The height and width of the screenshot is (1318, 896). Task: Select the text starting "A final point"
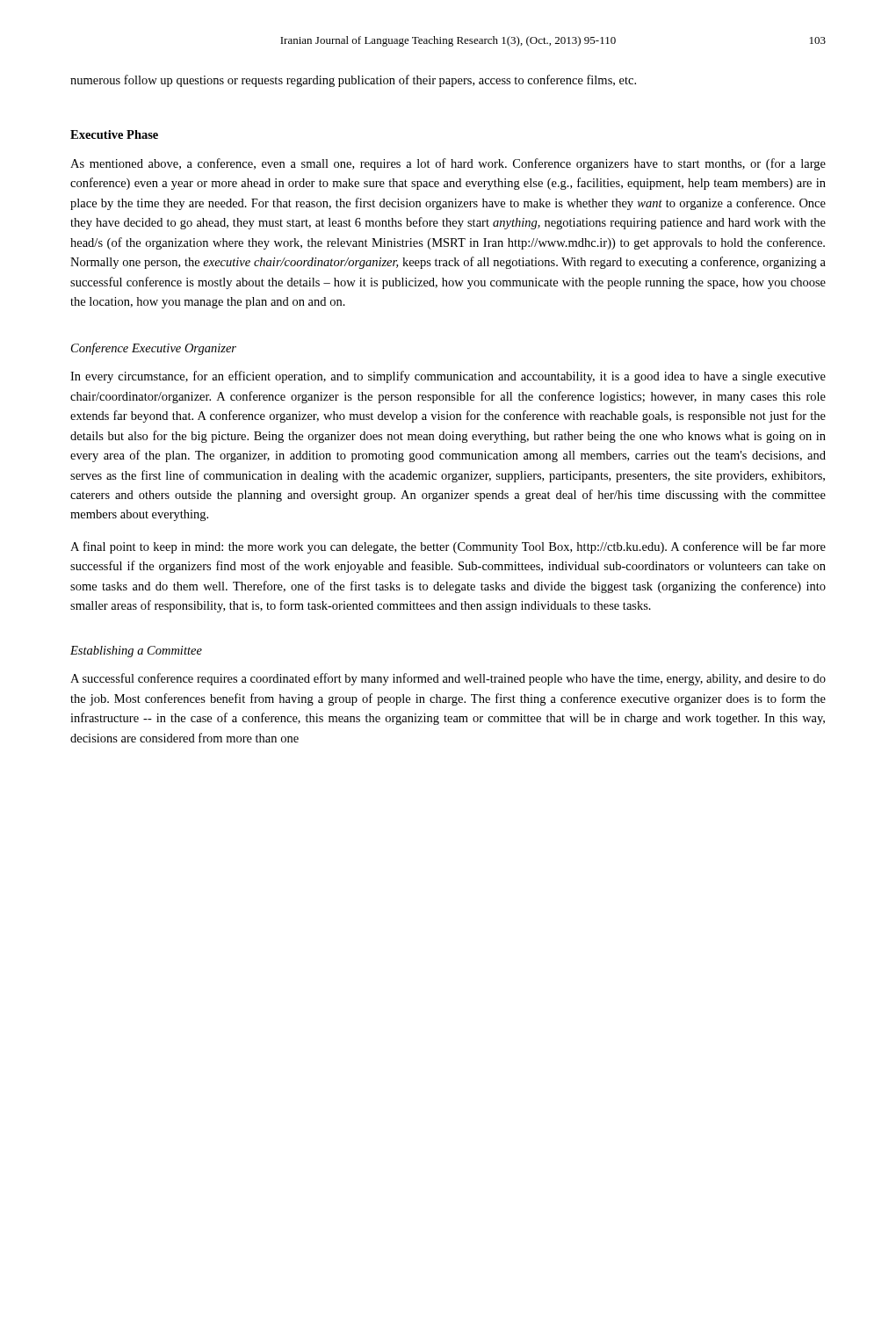[x=448, y=576]
